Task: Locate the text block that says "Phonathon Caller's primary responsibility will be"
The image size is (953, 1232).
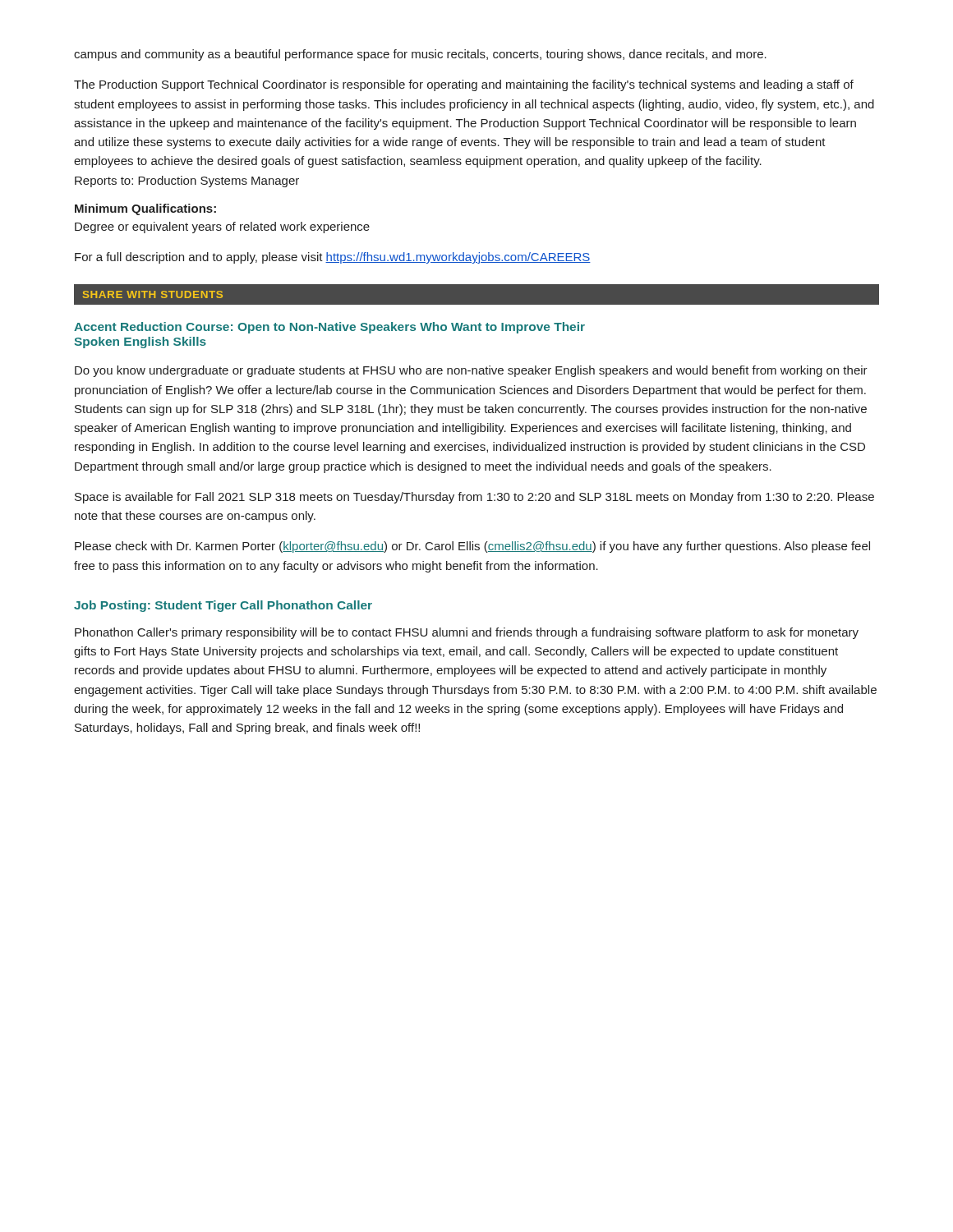Action: pyautogui.click(x=475, y=680)
